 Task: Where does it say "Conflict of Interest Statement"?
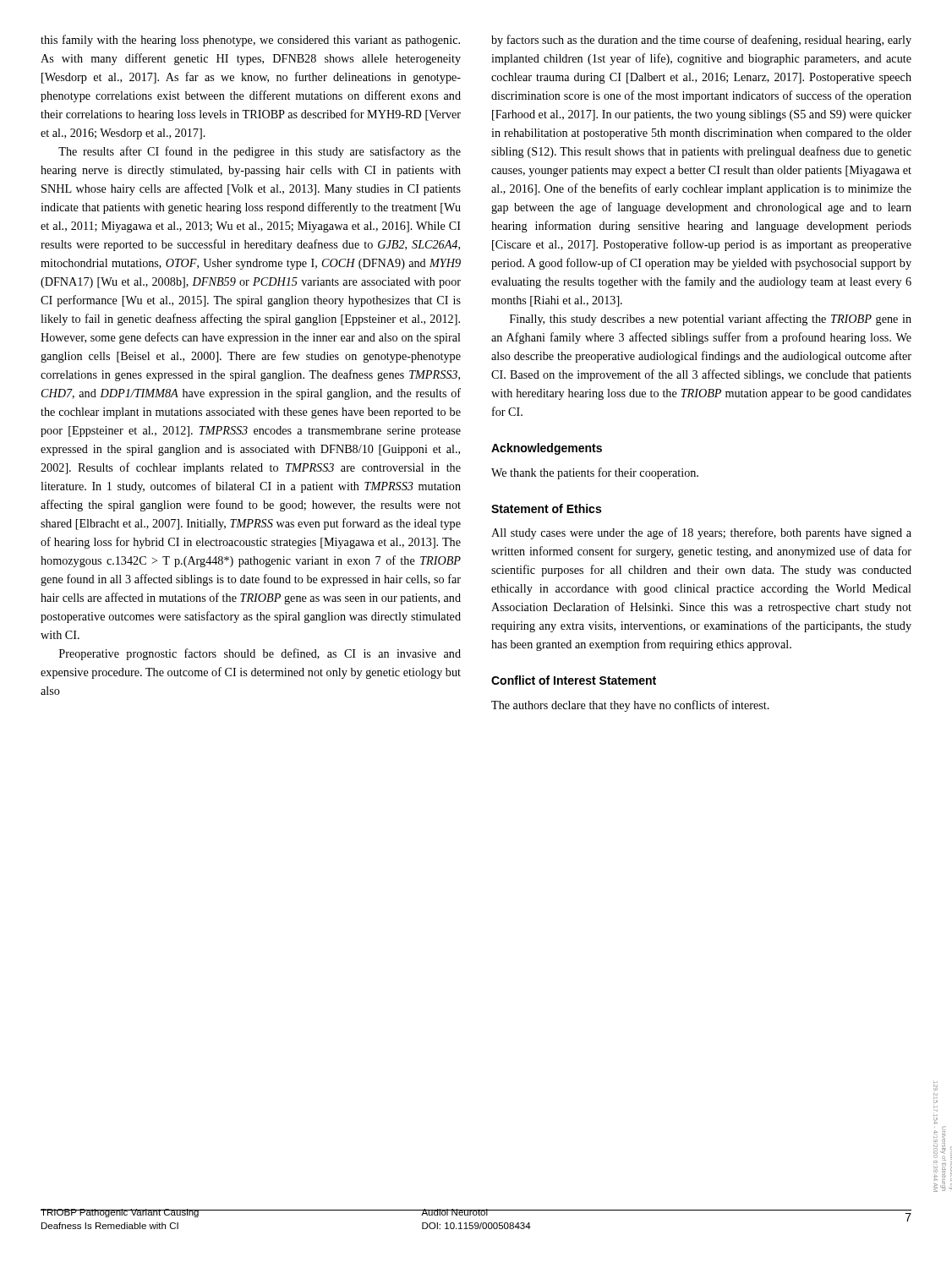click(x=574, y=681)
